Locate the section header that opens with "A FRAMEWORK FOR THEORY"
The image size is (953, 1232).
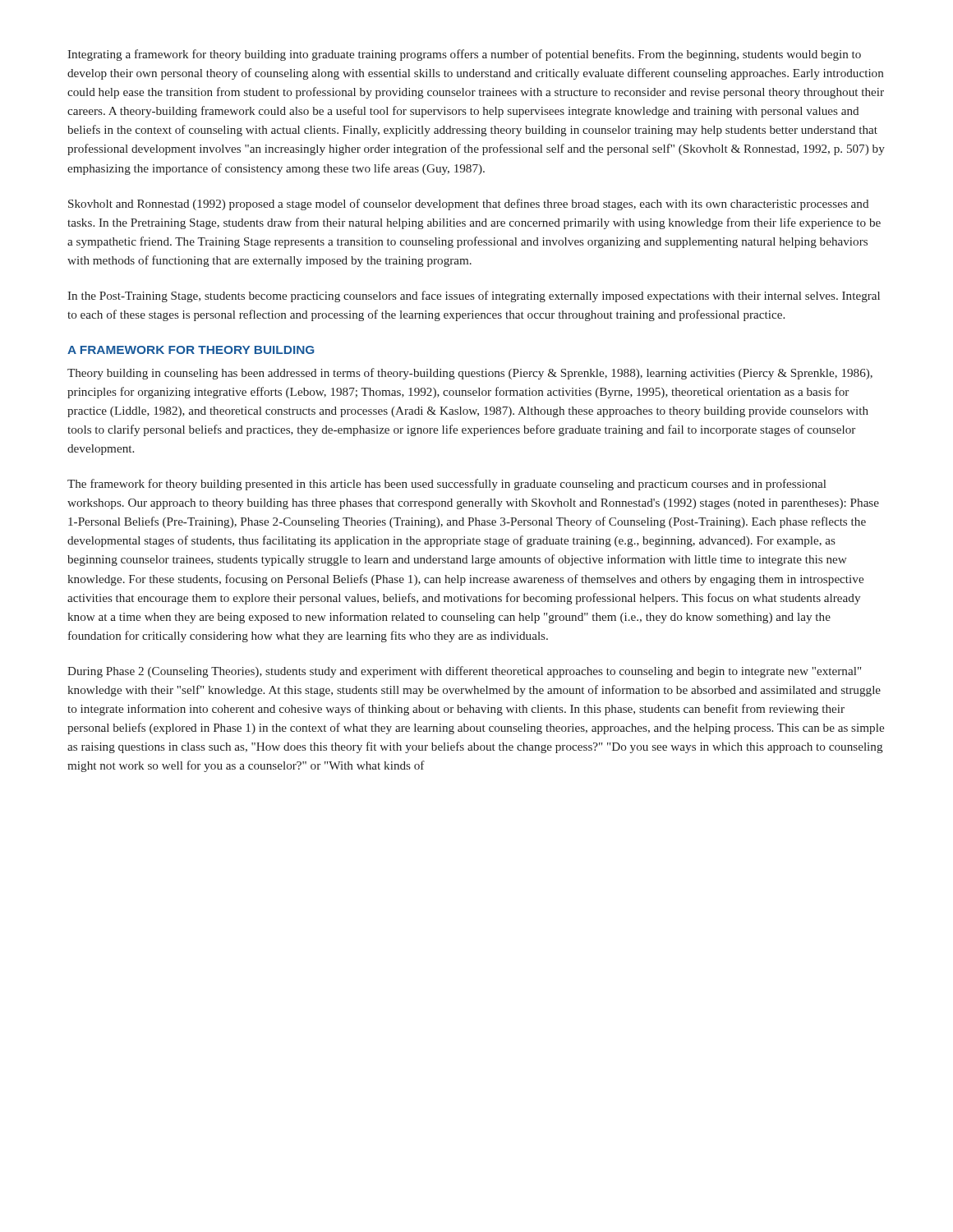coord(191,350)
